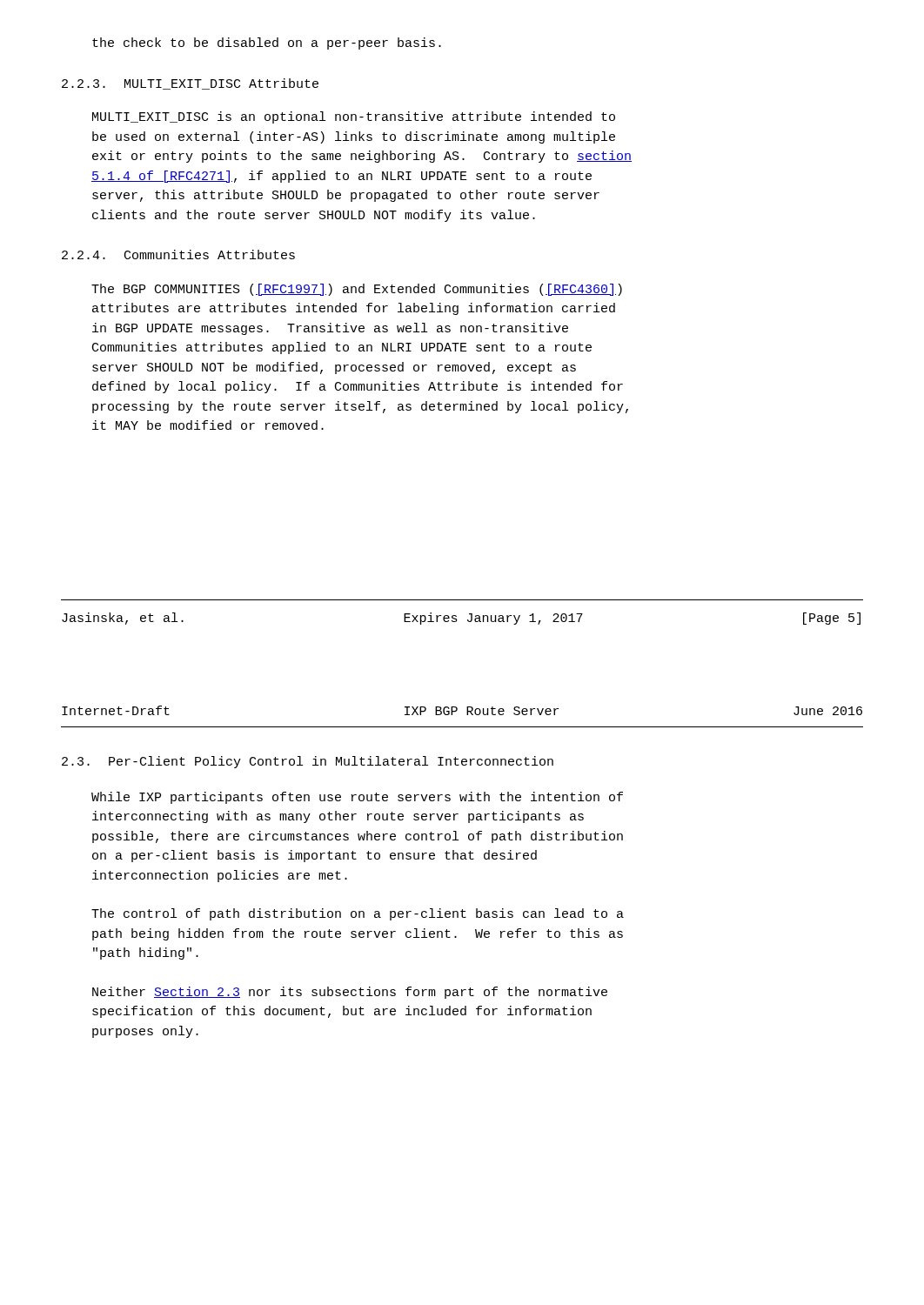Navigate to the text block starting "Neither Section 2.3 nor its subsections form"
Screen dimensions: 1305x924
tap(350, 1012)
